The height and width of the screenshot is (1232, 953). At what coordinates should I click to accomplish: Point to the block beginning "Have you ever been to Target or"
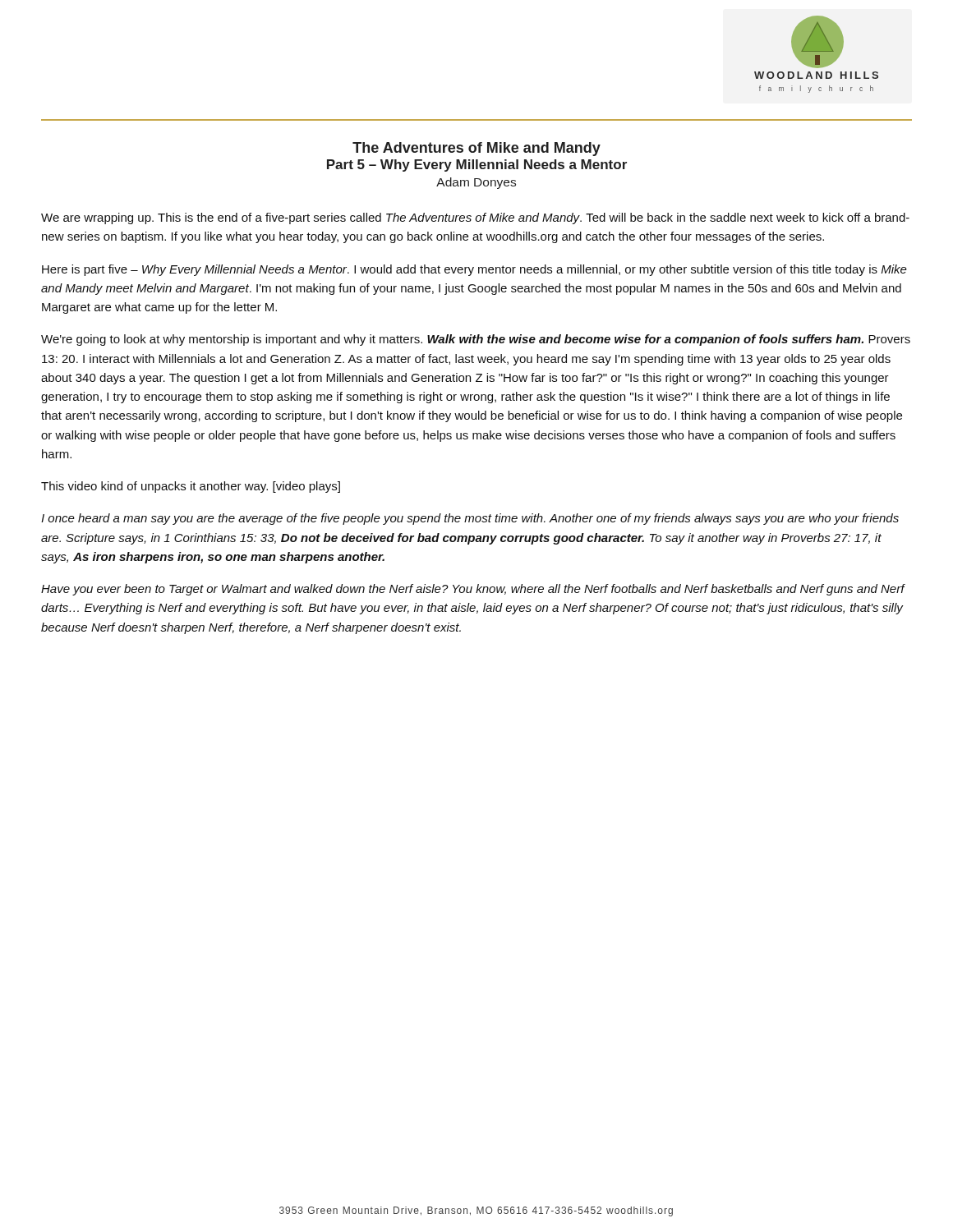(473, 608)
